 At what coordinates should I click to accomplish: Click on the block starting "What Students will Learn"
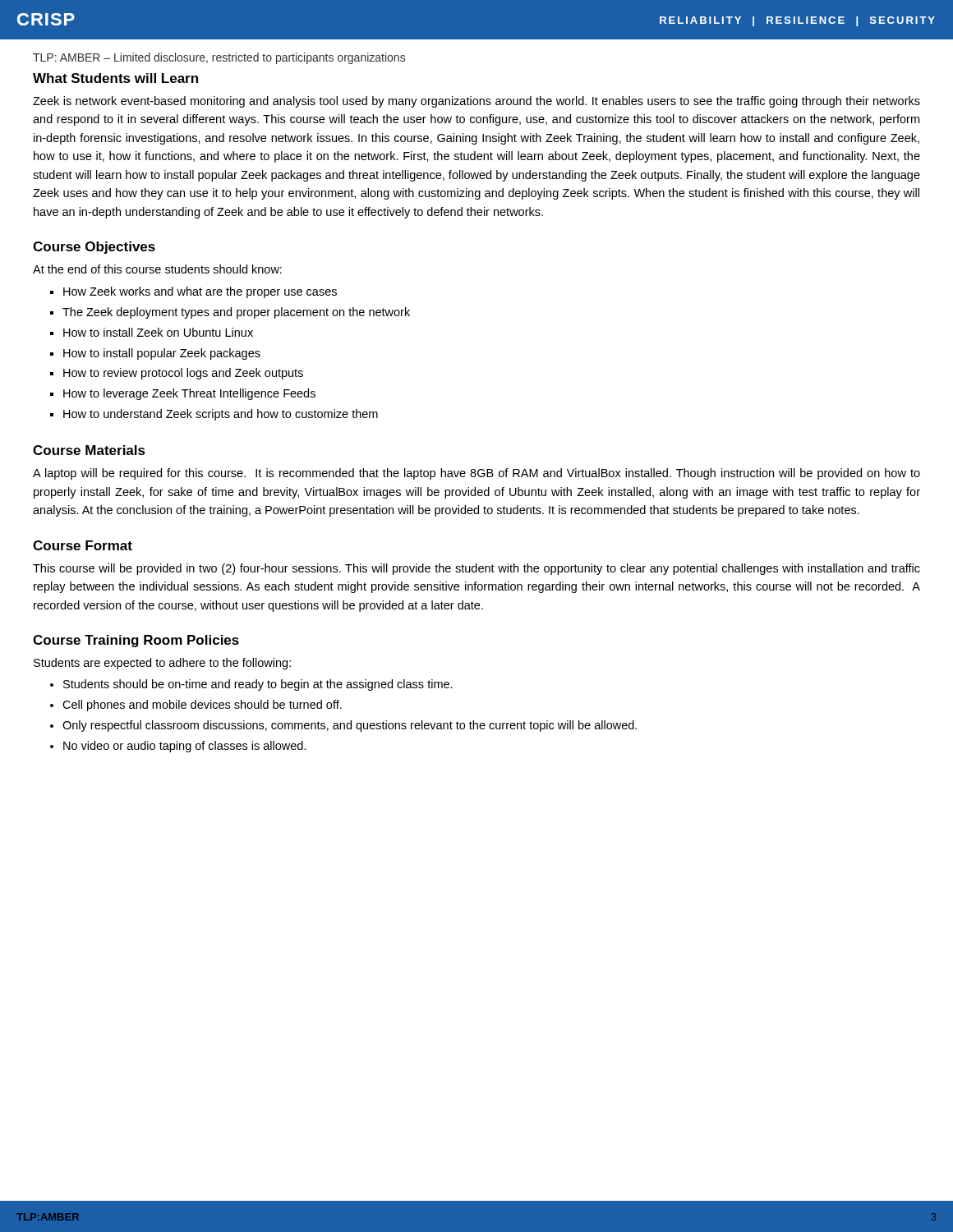pos(116,78)
